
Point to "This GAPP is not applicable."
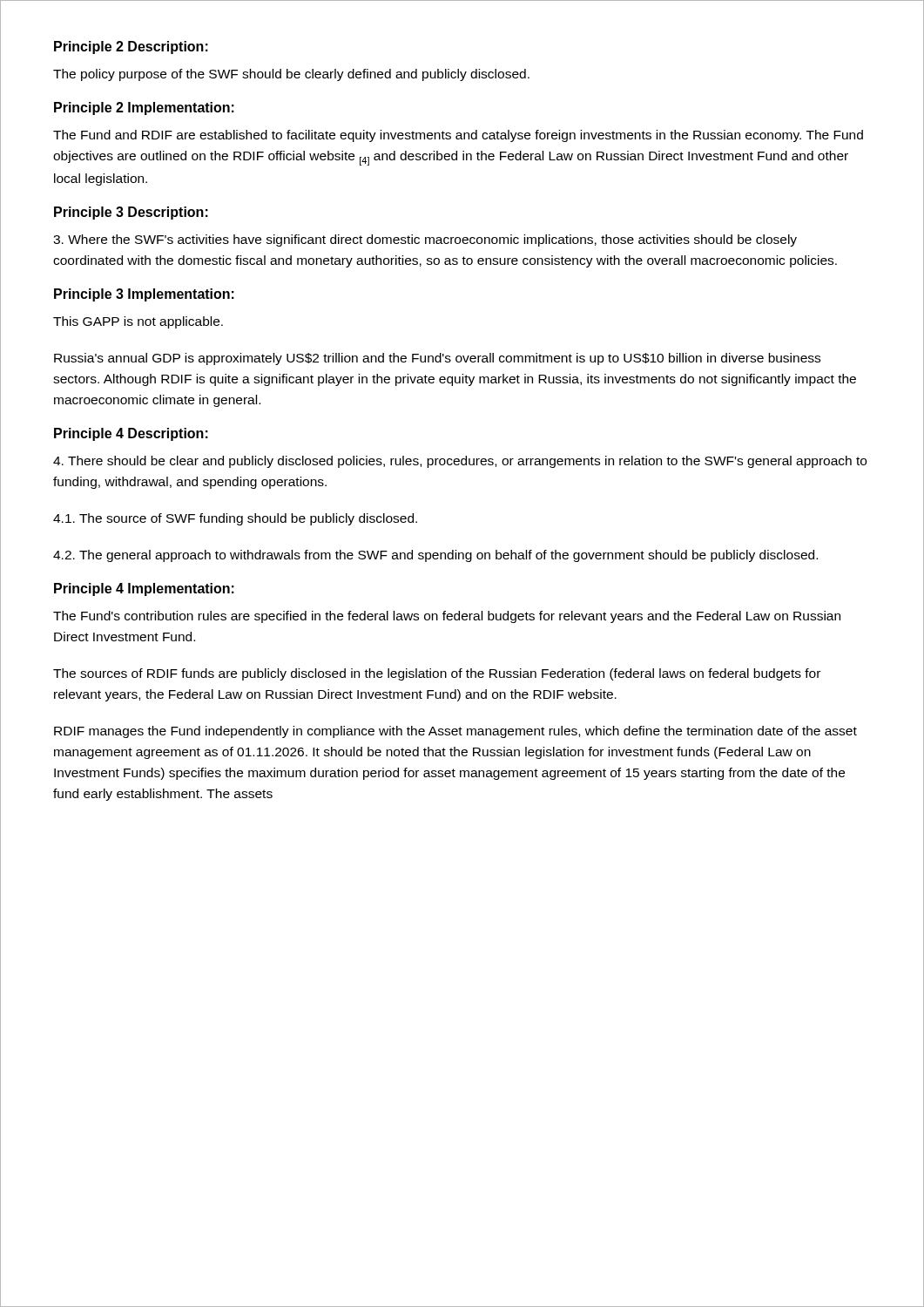point(139,321)
